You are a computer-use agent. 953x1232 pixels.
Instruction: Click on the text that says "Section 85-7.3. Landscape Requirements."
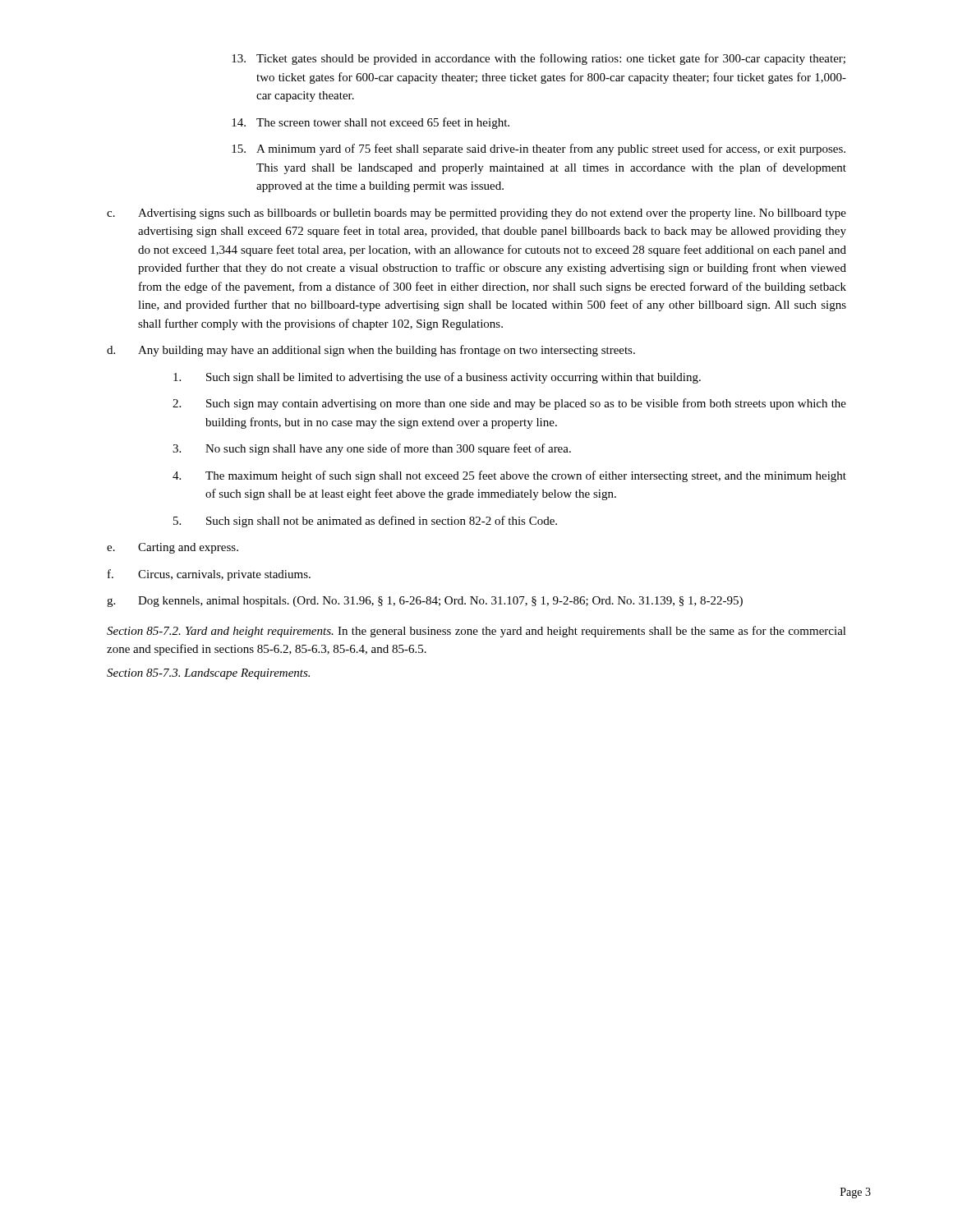point(209,672)
